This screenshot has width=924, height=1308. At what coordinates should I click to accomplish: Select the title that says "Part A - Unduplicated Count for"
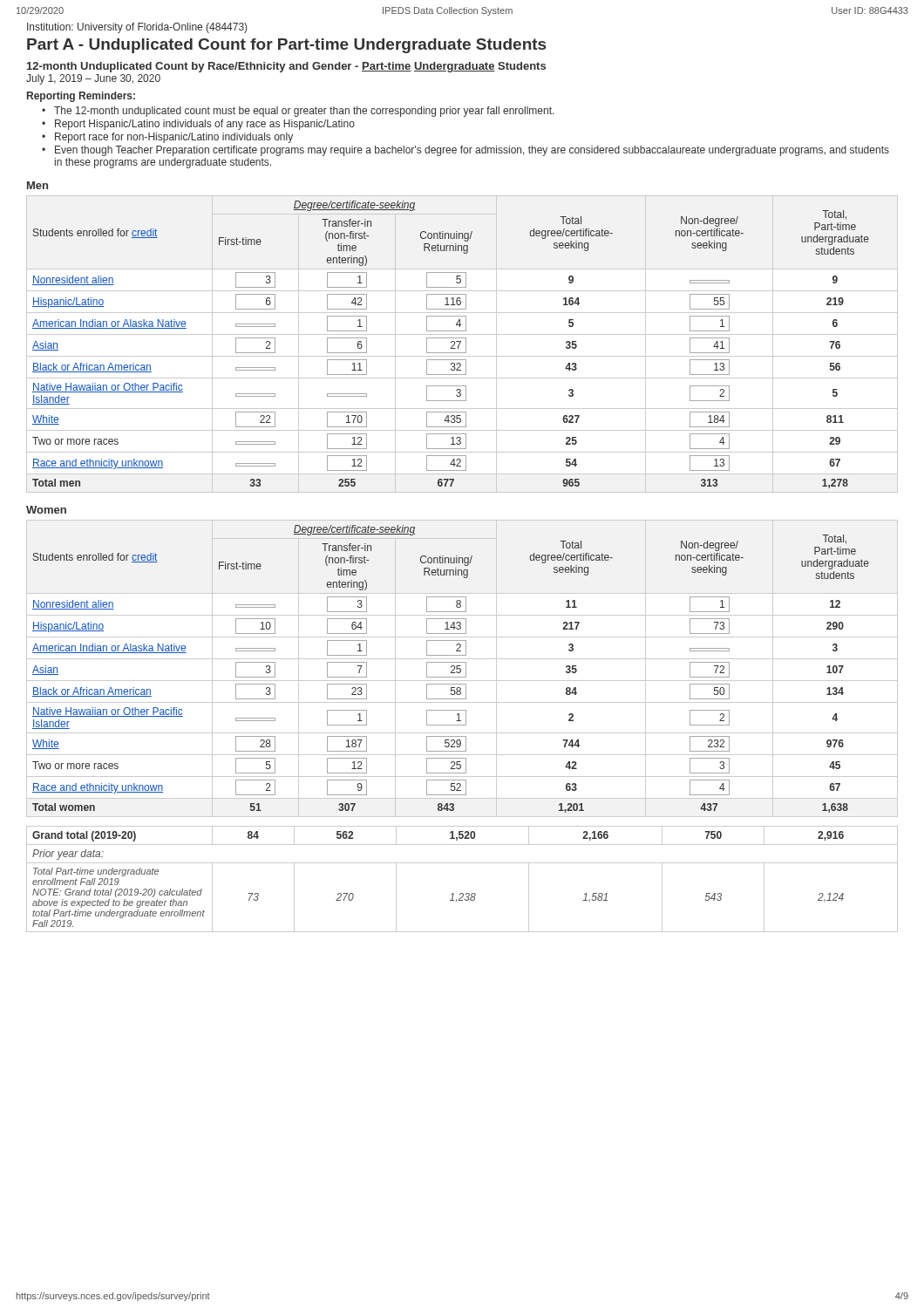(x=286, y=44)
